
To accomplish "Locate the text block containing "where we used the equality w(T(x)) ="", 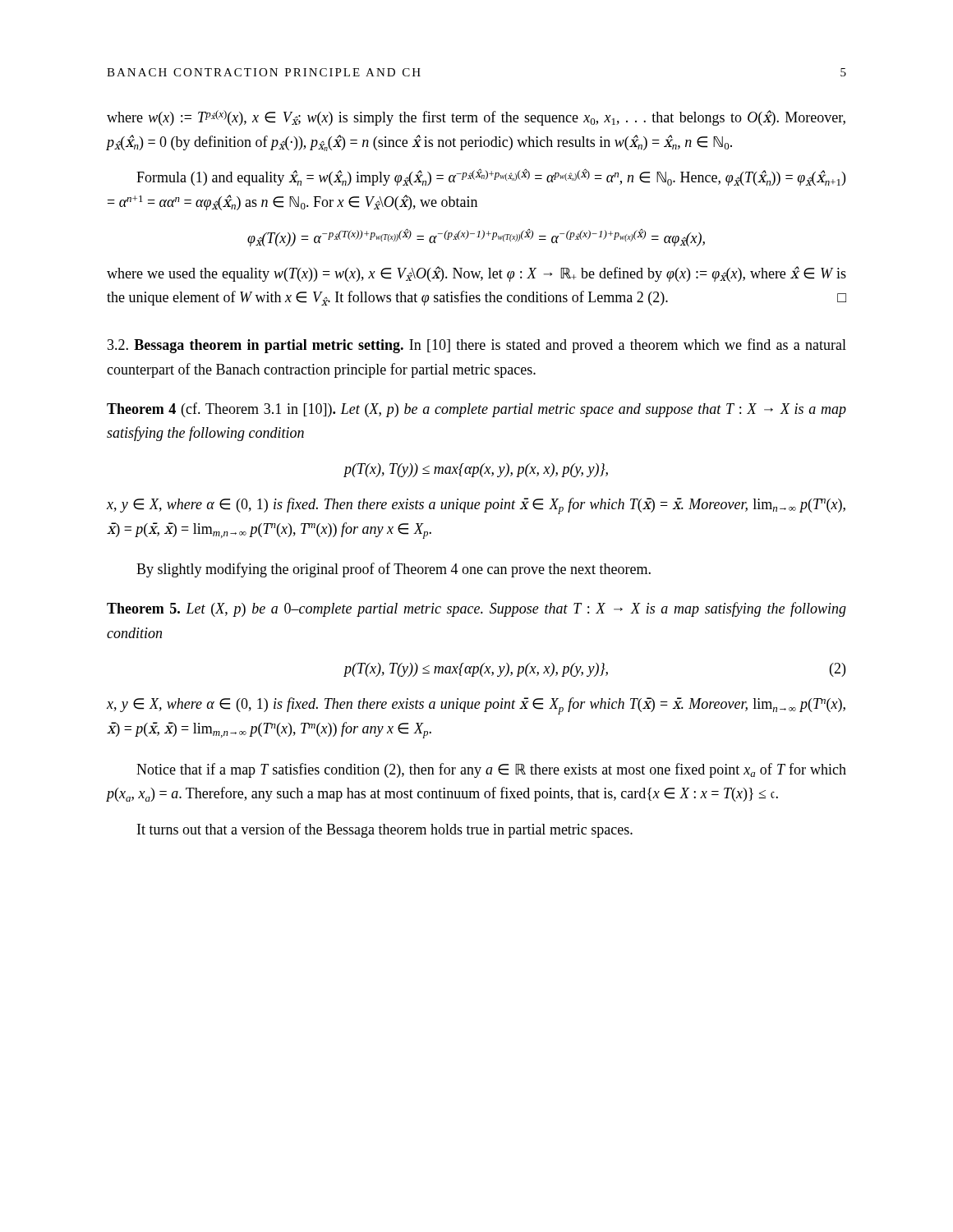I will tap(476, 286).
